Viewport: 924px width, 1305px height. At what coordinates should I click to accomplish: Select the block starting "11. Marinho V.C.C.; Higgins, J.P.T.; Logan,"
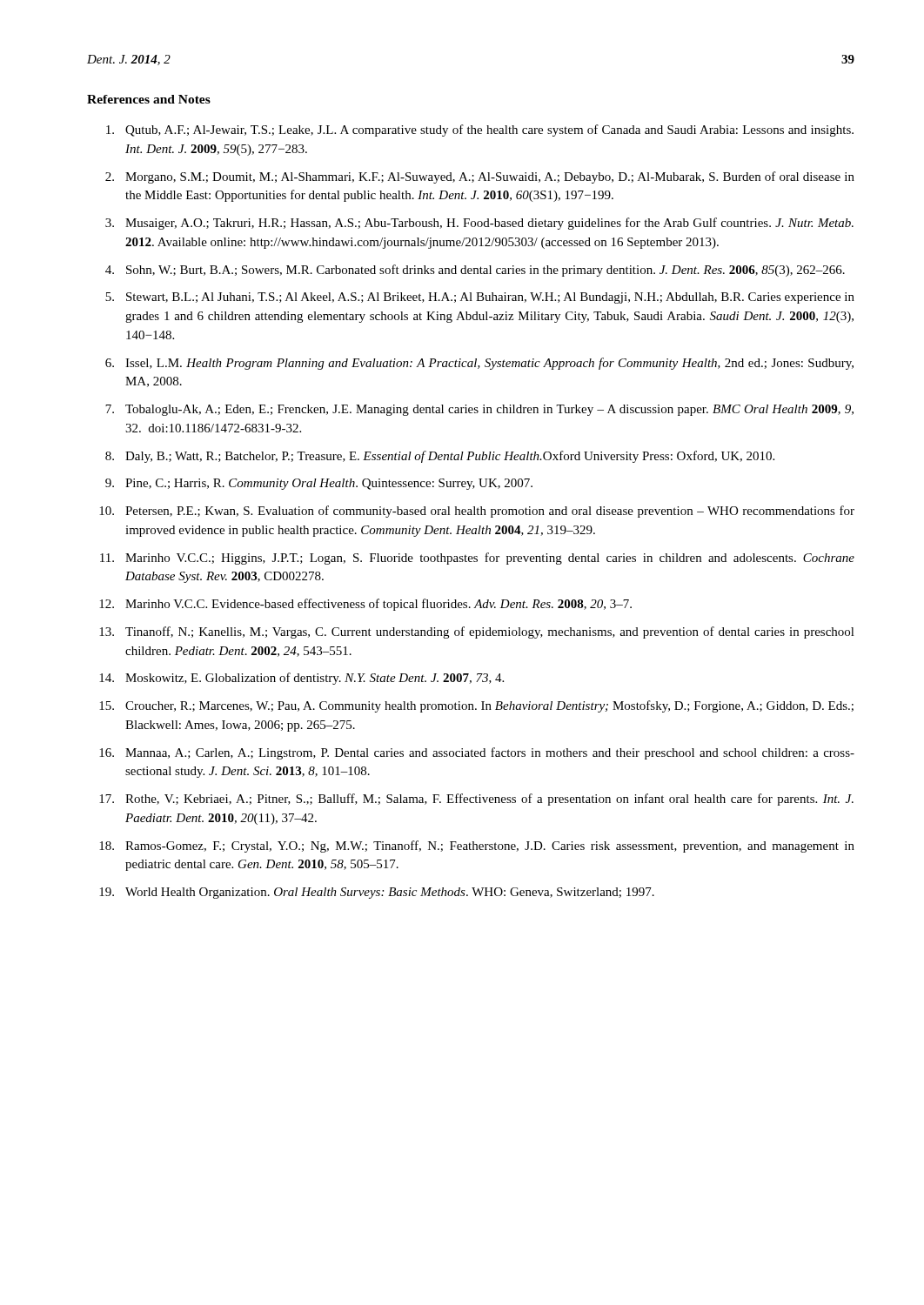[x=471, y=567]
